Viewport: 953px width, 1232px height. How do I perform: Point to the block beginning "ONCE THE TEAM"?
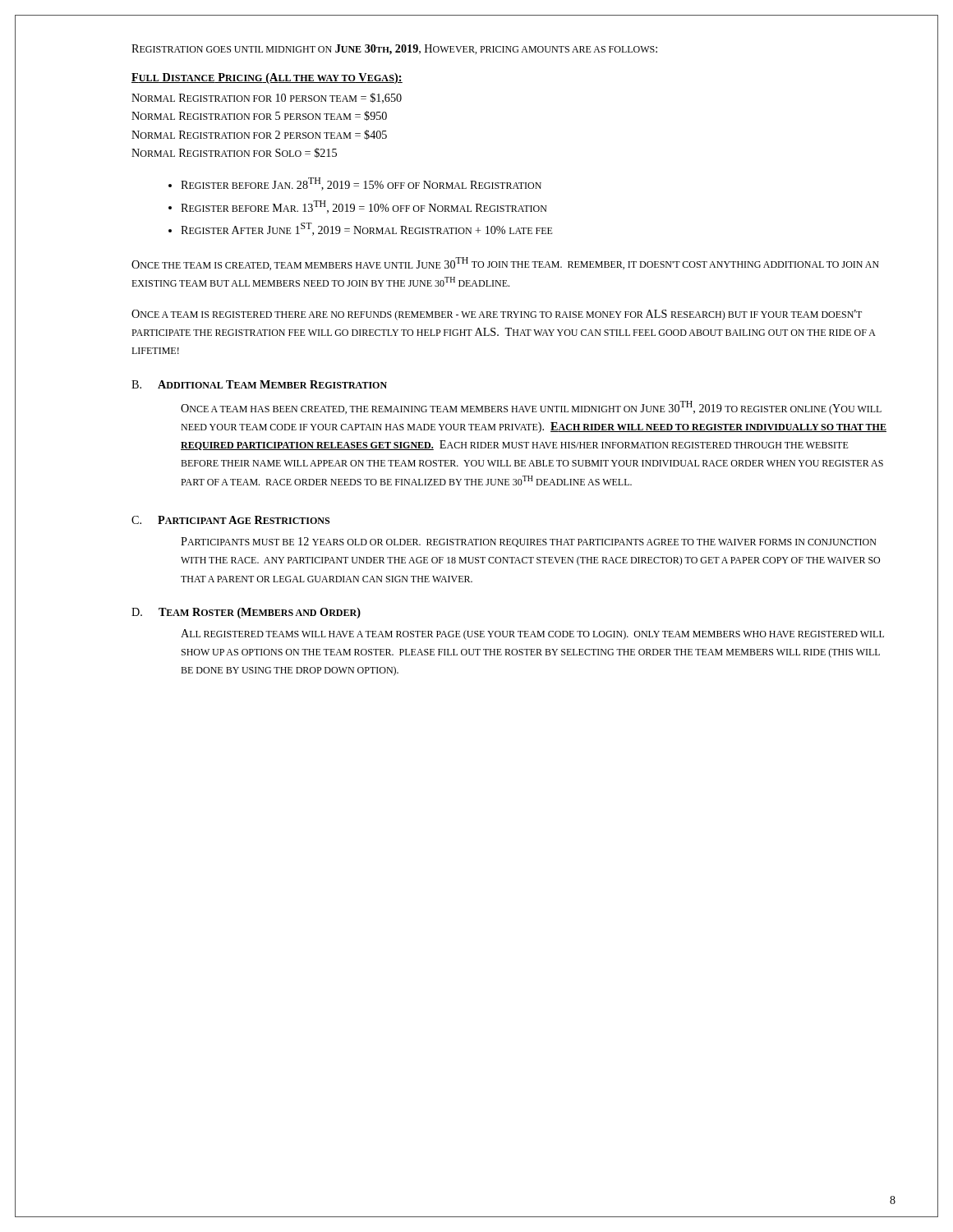(x=505, y=272)
